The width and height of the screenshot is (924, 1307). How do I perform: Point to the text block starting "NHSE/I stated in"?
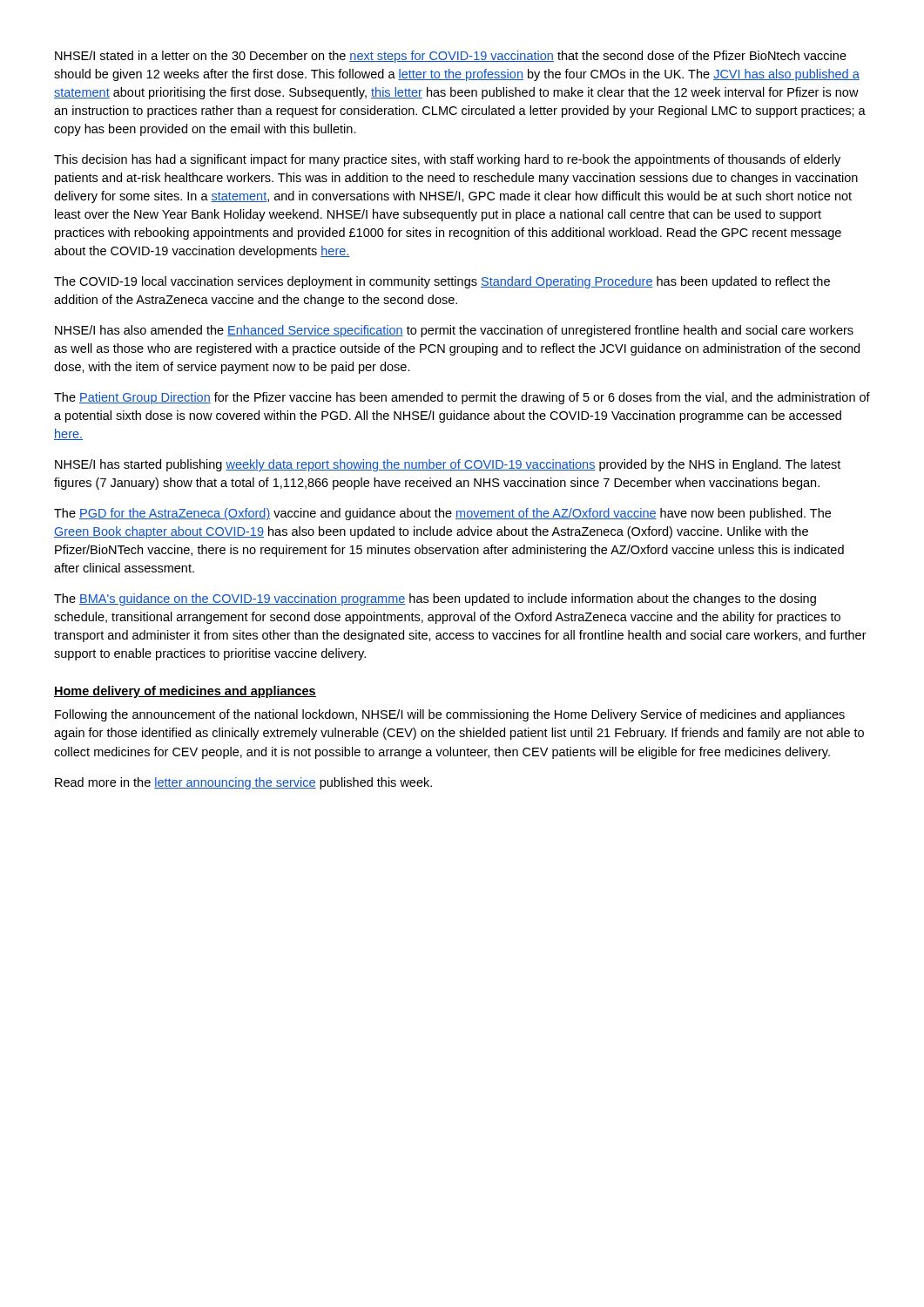[x=462, y=93]
